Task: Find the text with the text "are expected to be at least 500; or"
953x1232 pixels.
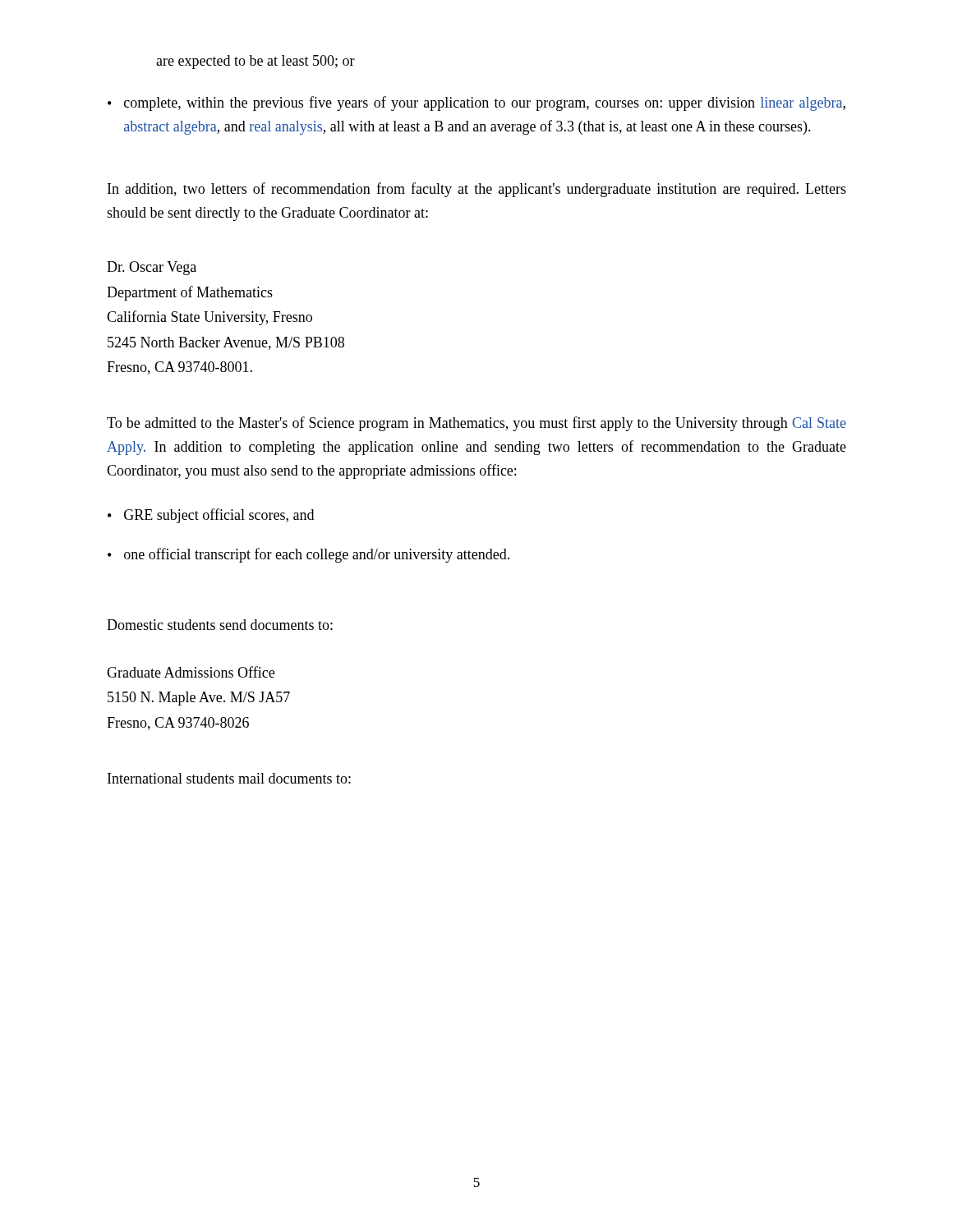Action: [x=255, y=61]
